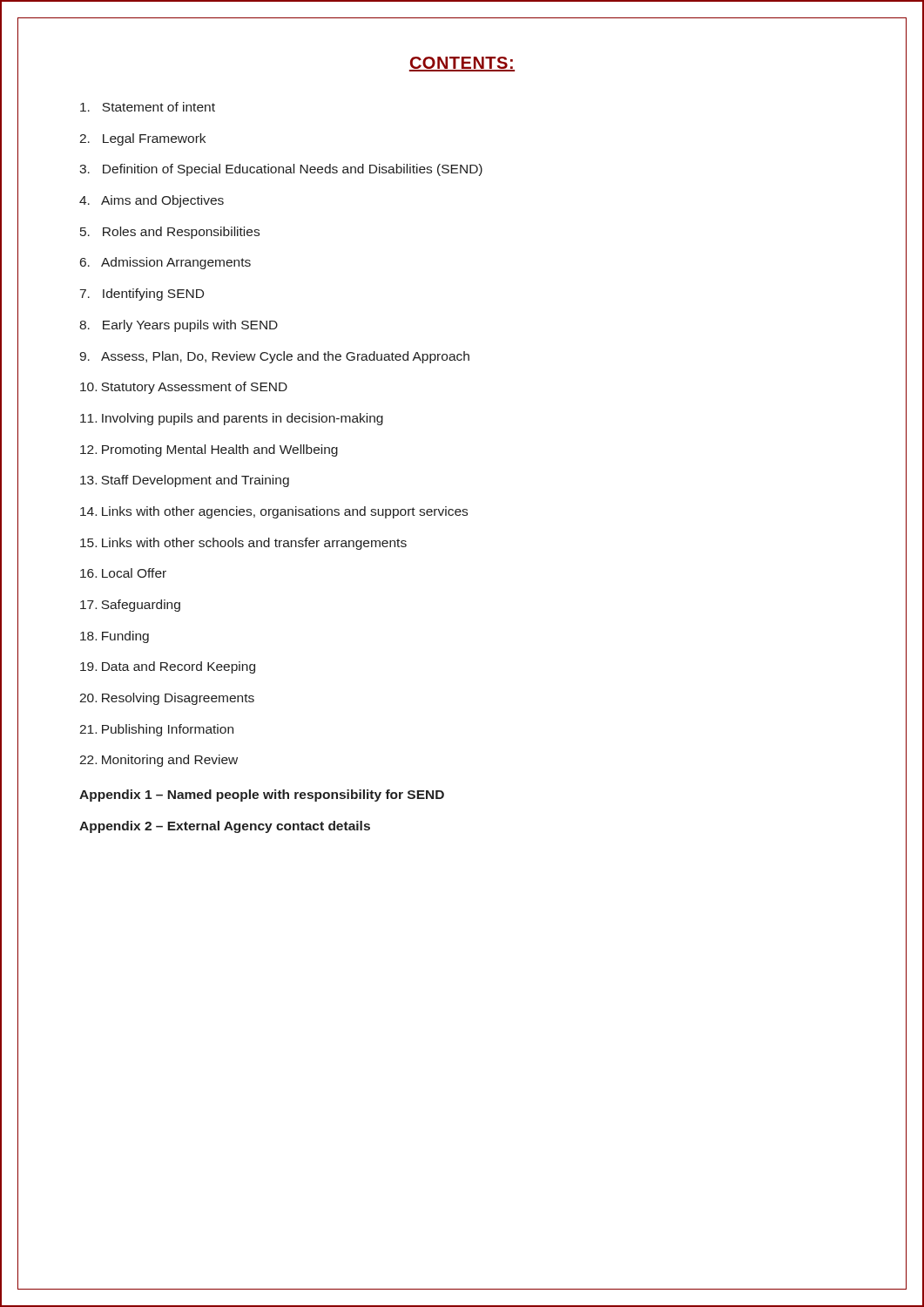Point to the block beginning "8. Early Years"
924x1307 pixels.
(179, 324)
